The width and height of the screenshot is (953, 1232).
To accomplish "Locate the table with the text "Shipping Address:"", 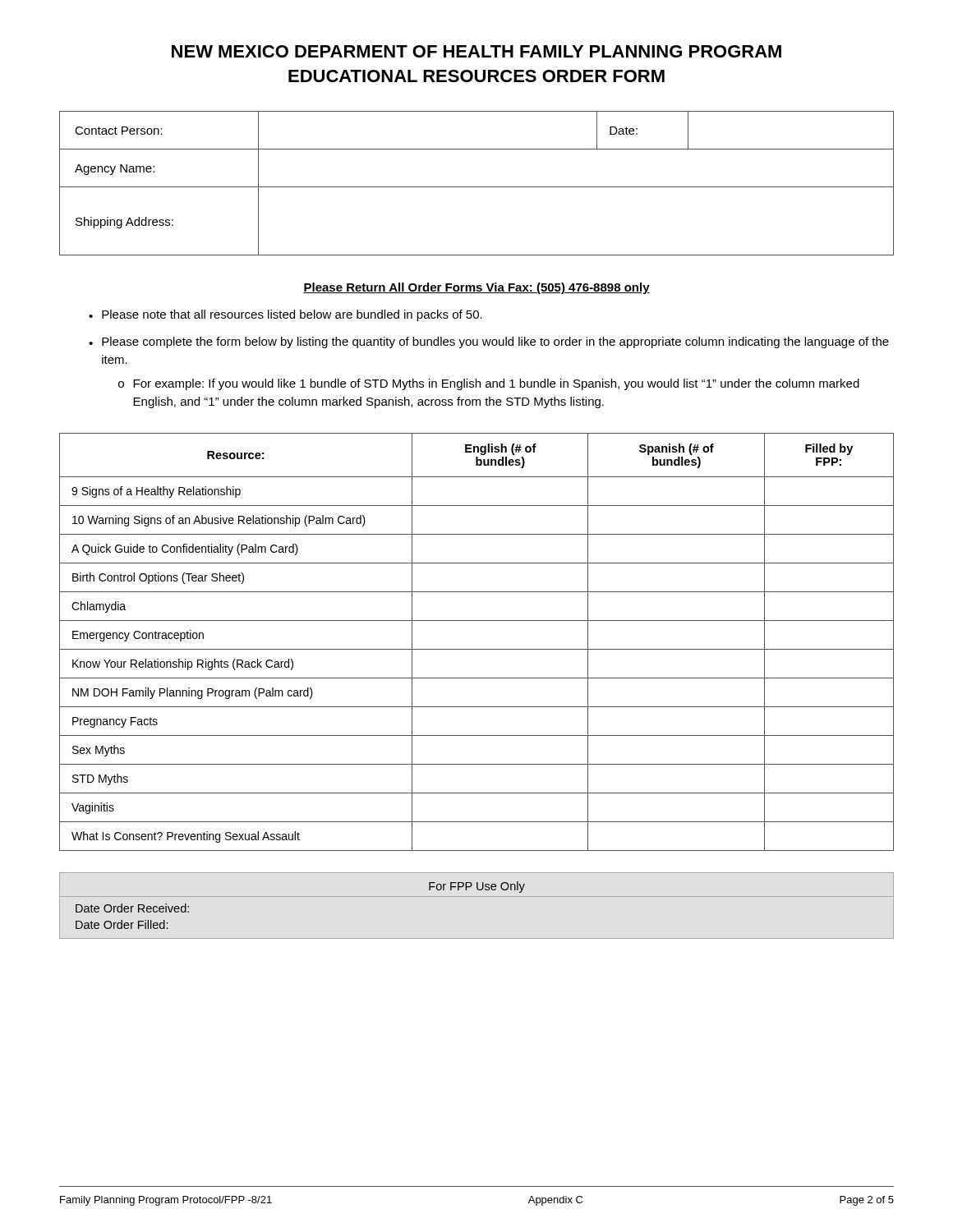I will pos(476,183).
